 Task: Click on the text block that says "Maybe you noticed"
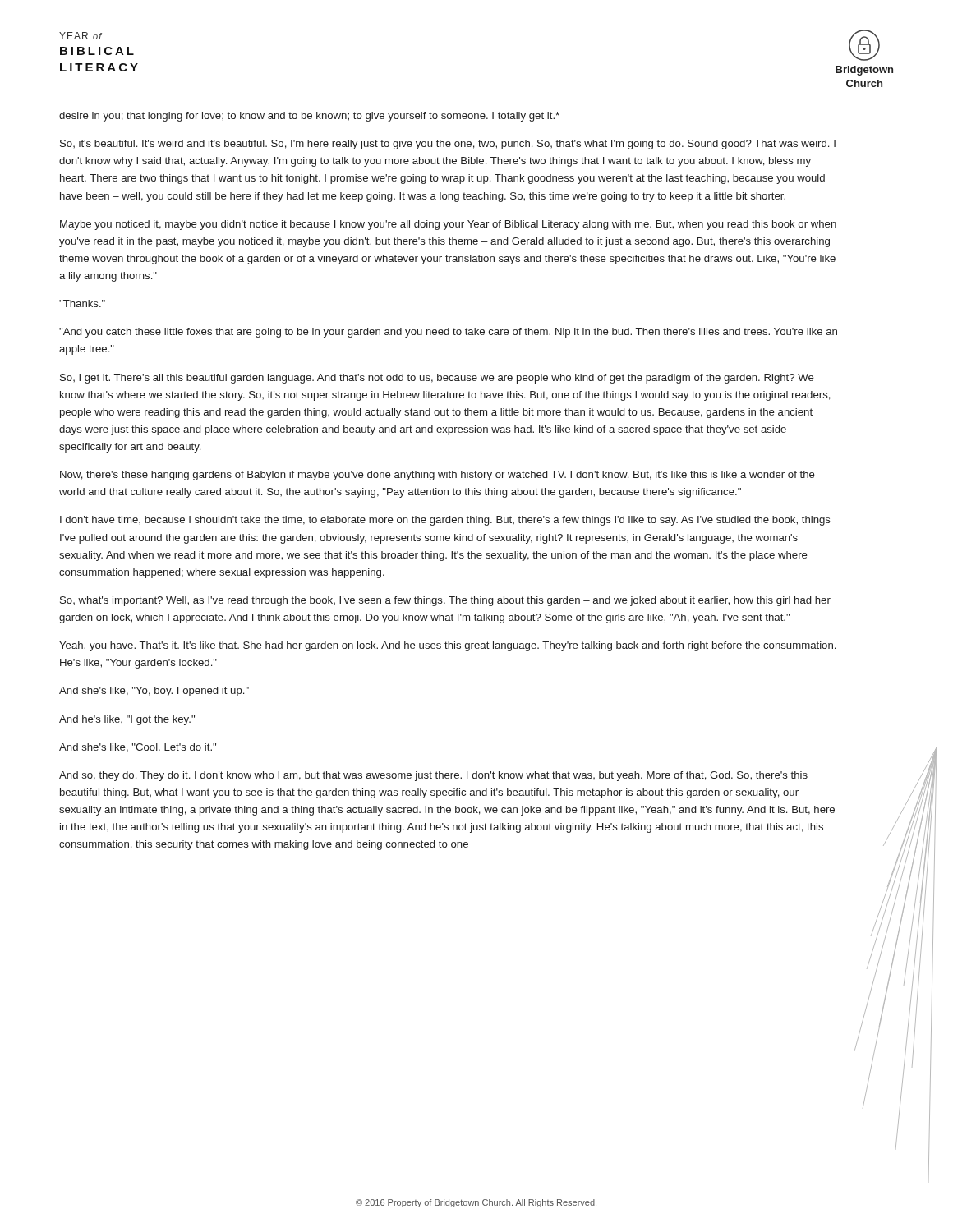448,250
